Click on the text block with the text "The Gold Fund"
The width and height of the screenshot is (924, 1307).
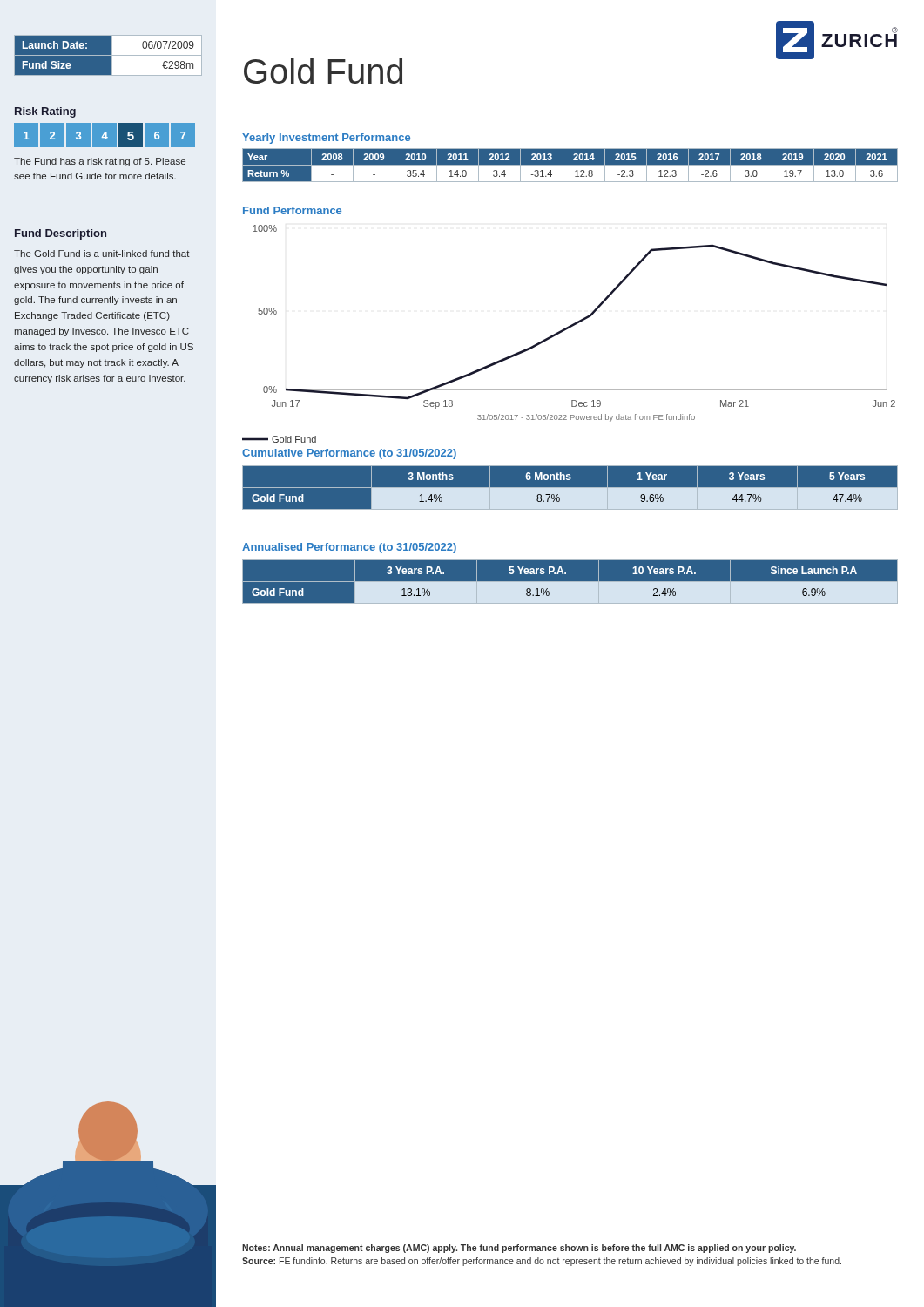coord(104,316)
